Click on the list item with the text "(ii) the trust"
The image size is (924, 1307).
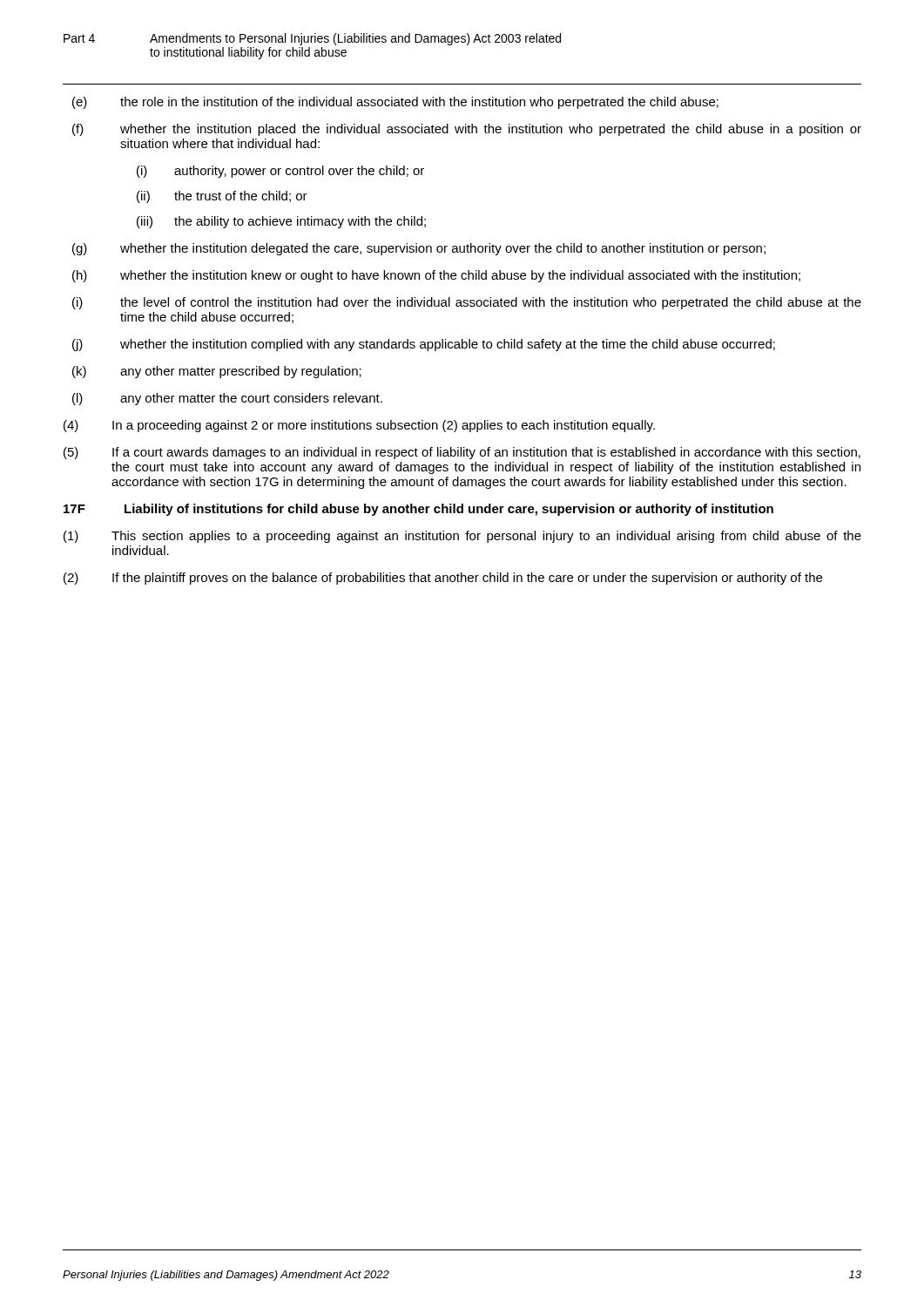coord(222,197)
